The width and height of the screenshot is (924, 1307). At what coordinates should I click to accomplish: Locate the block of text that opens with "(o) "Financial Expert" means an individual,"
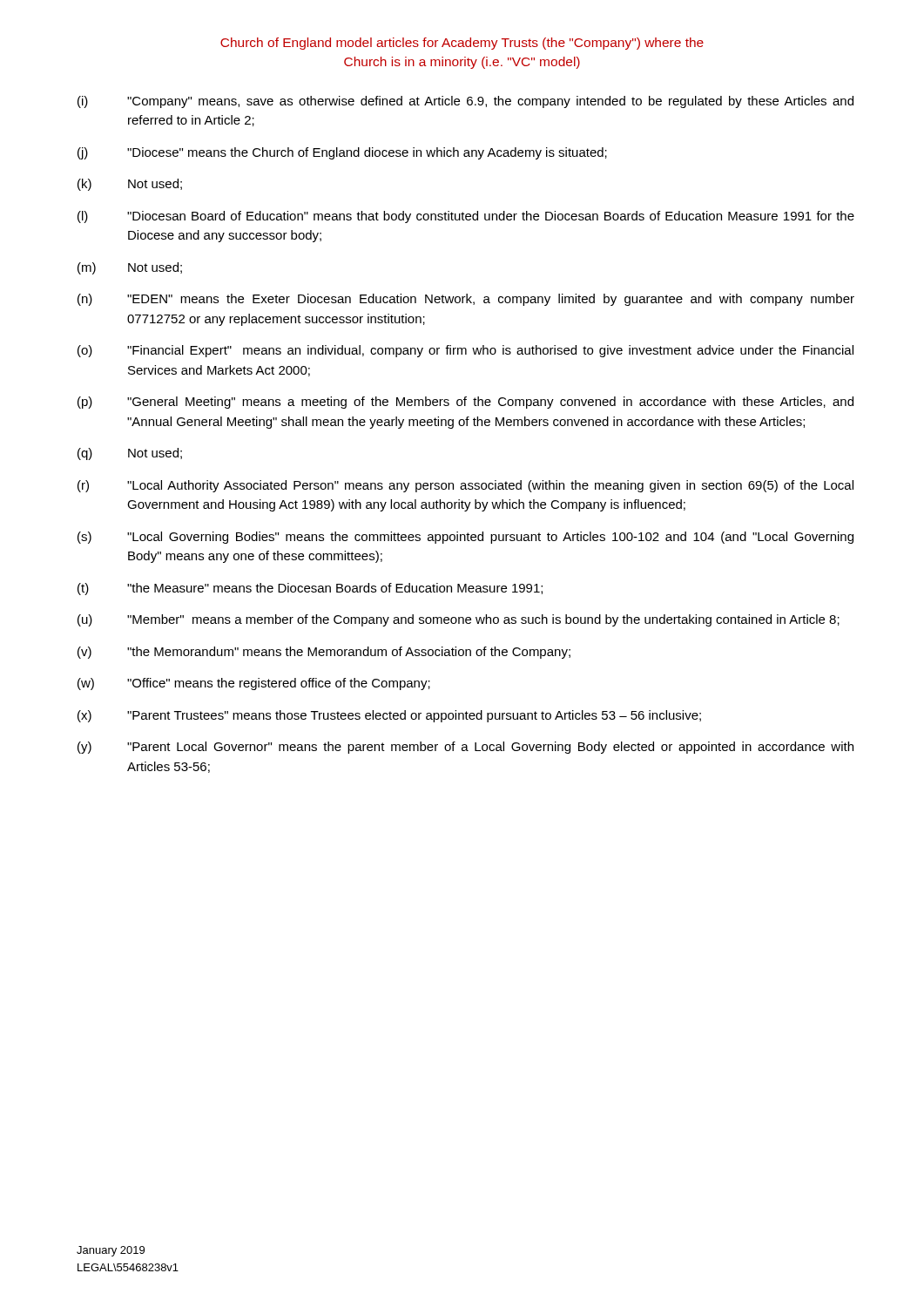click(x=465, y=361)
